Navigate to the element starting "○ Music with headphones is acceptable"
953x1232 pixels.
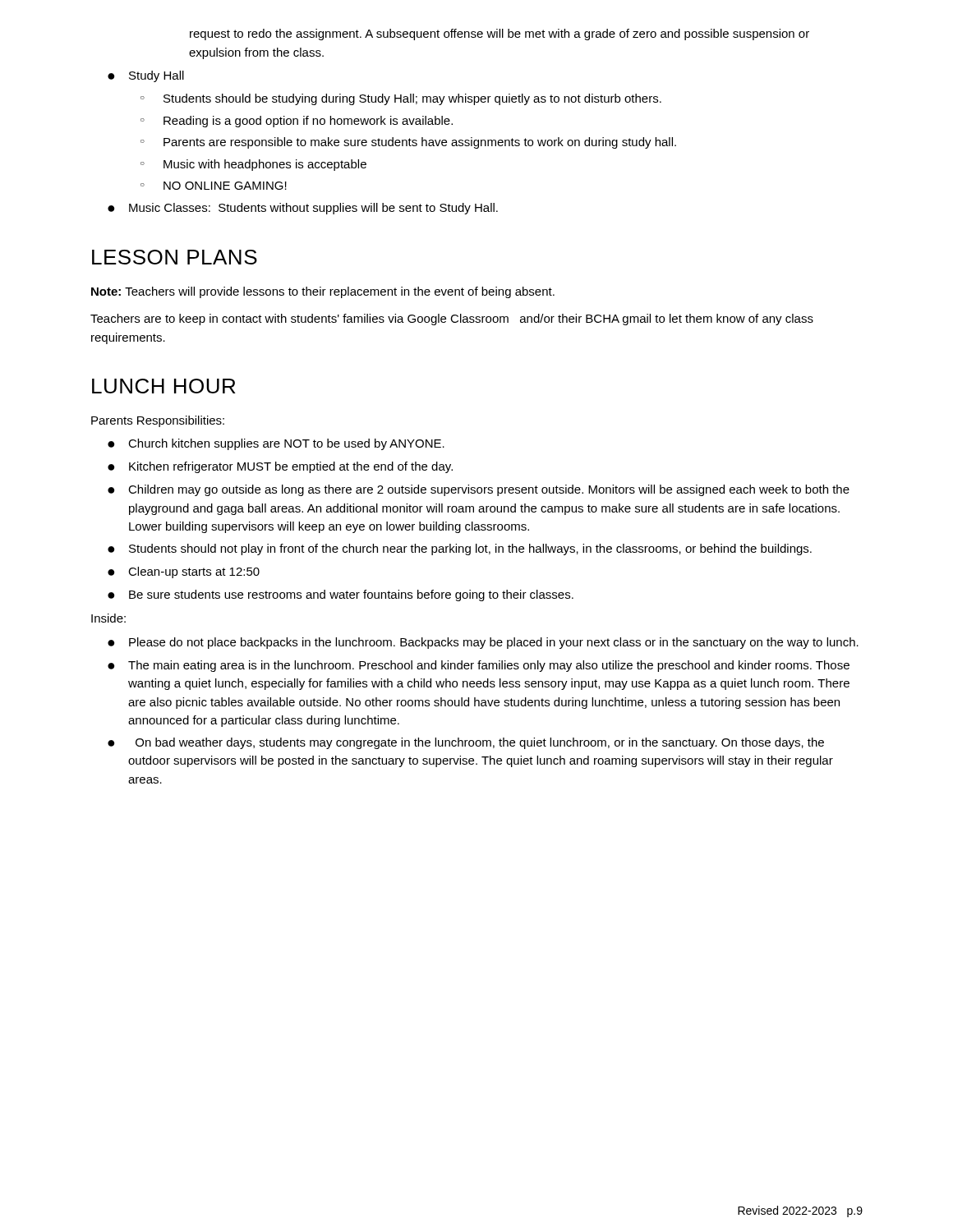pyautogui.click(x=253, y=165)
